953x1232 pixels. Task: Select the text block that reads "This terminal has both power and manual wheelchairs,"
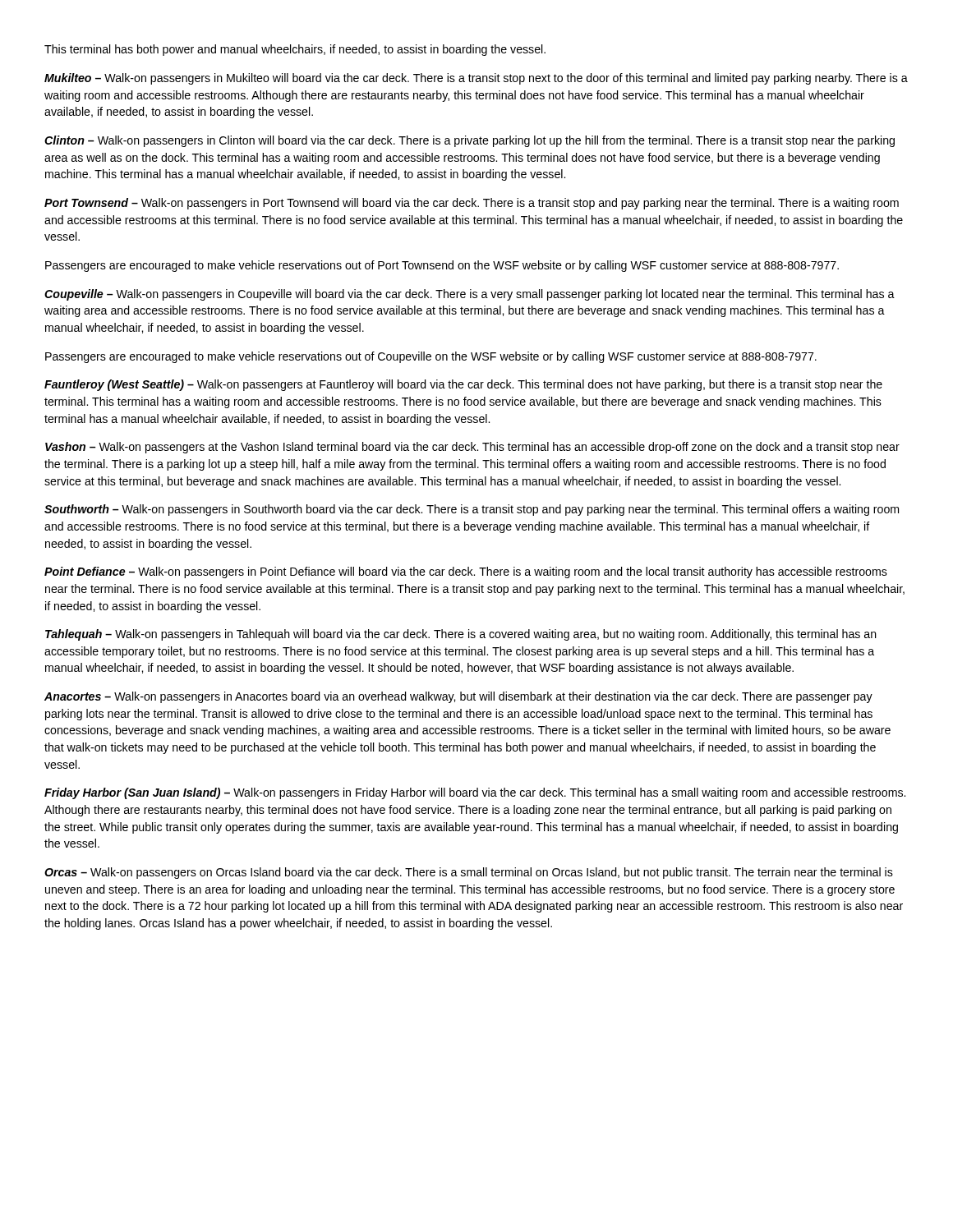(476, 50)
